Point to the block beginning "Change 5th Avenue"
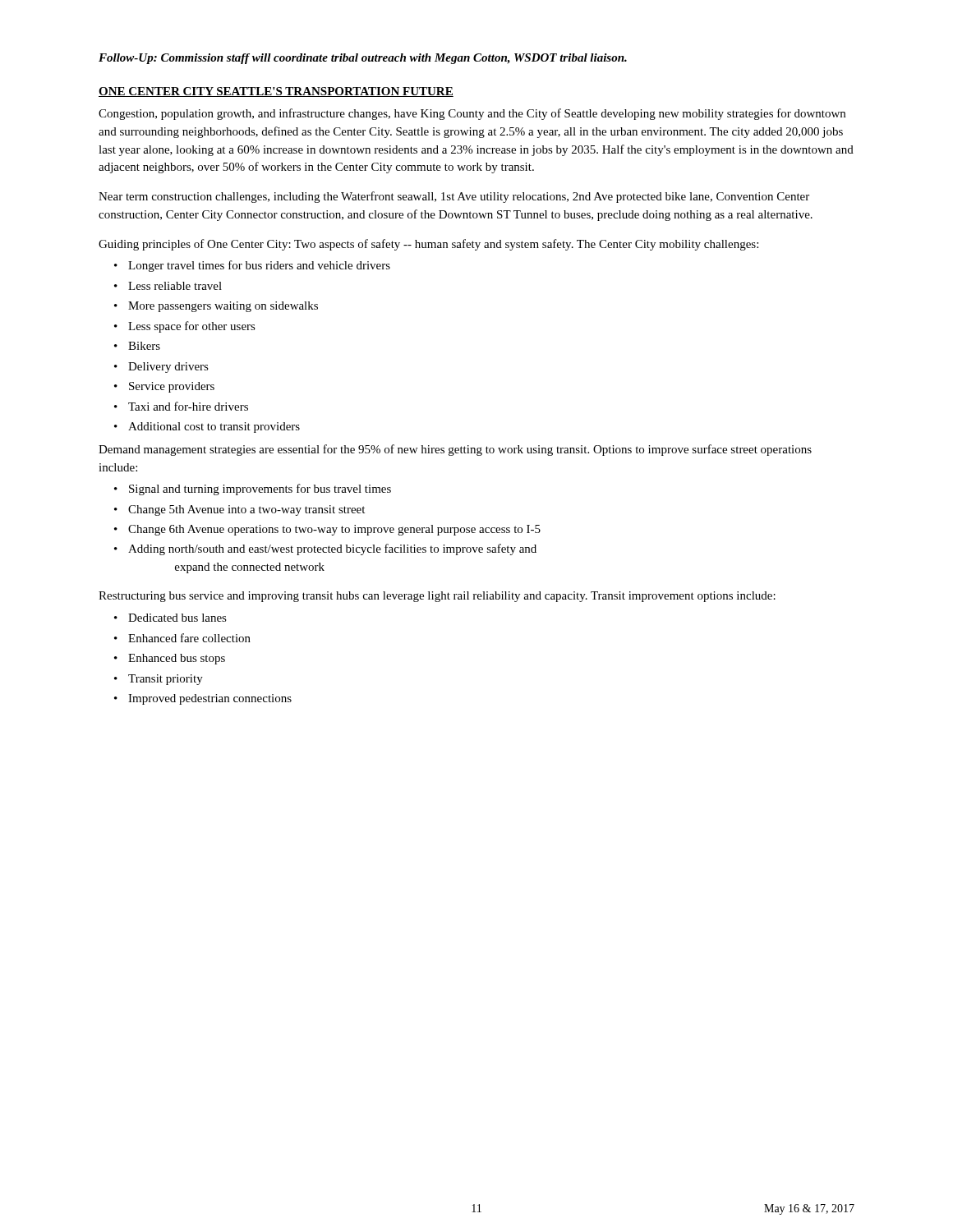Image resolution: width=953 pixels, height=1232 pixels. (247, 509)
